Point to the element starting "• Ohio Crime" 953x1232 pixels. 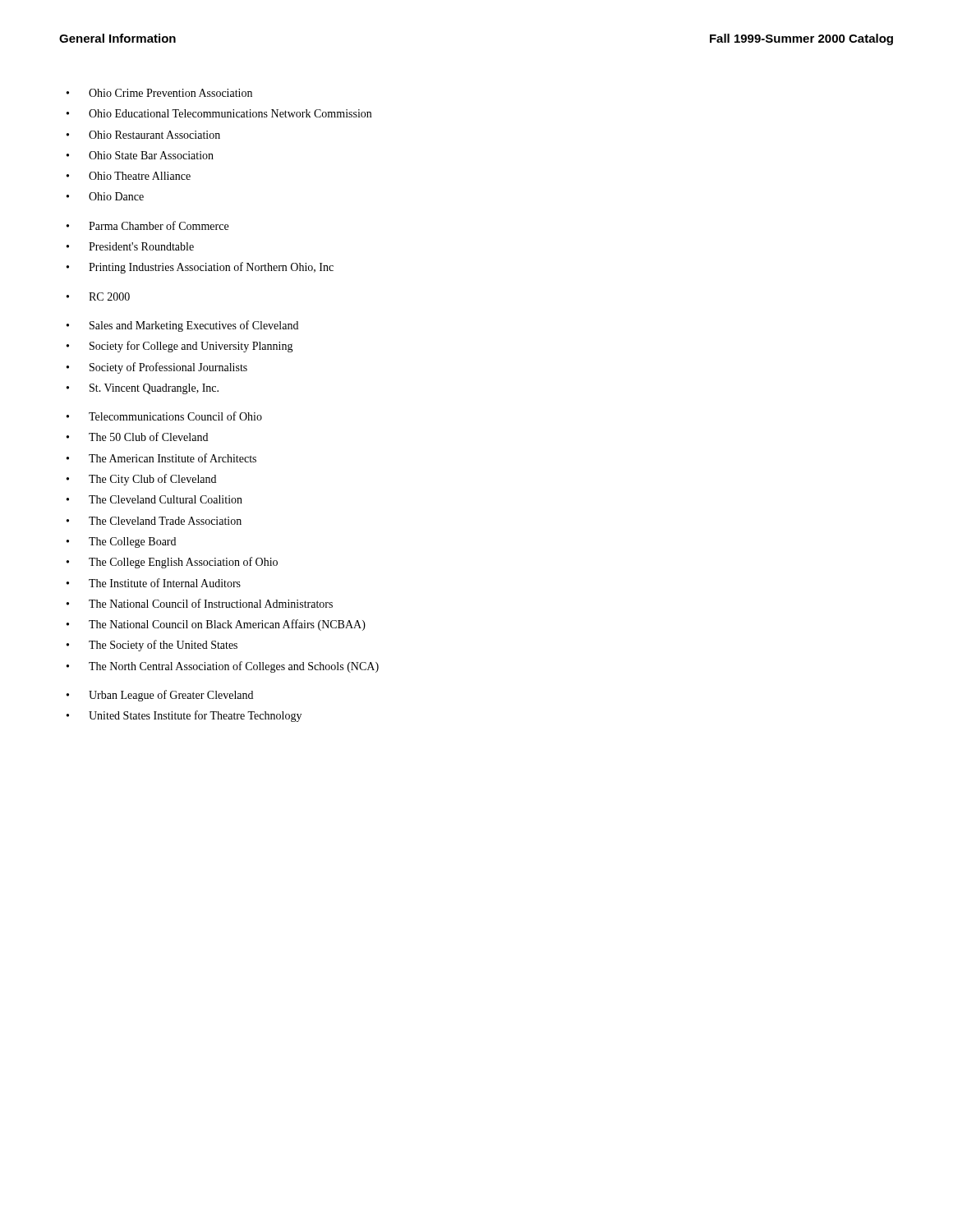pyautogui.click(x=156, y=94)
